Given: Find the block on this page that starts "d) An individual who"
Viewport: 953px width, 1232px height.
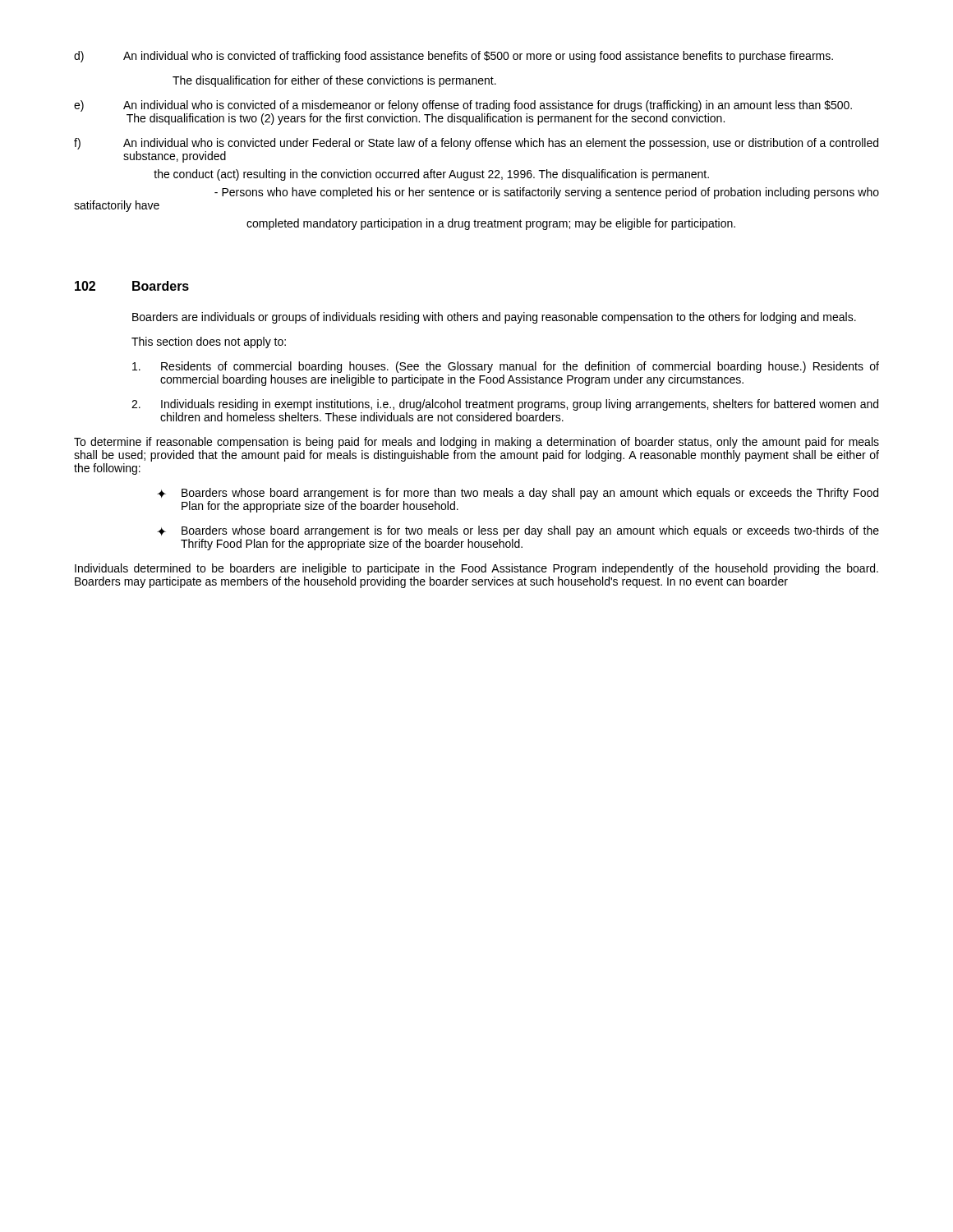Looking at the screenshot, I should 476,56.
